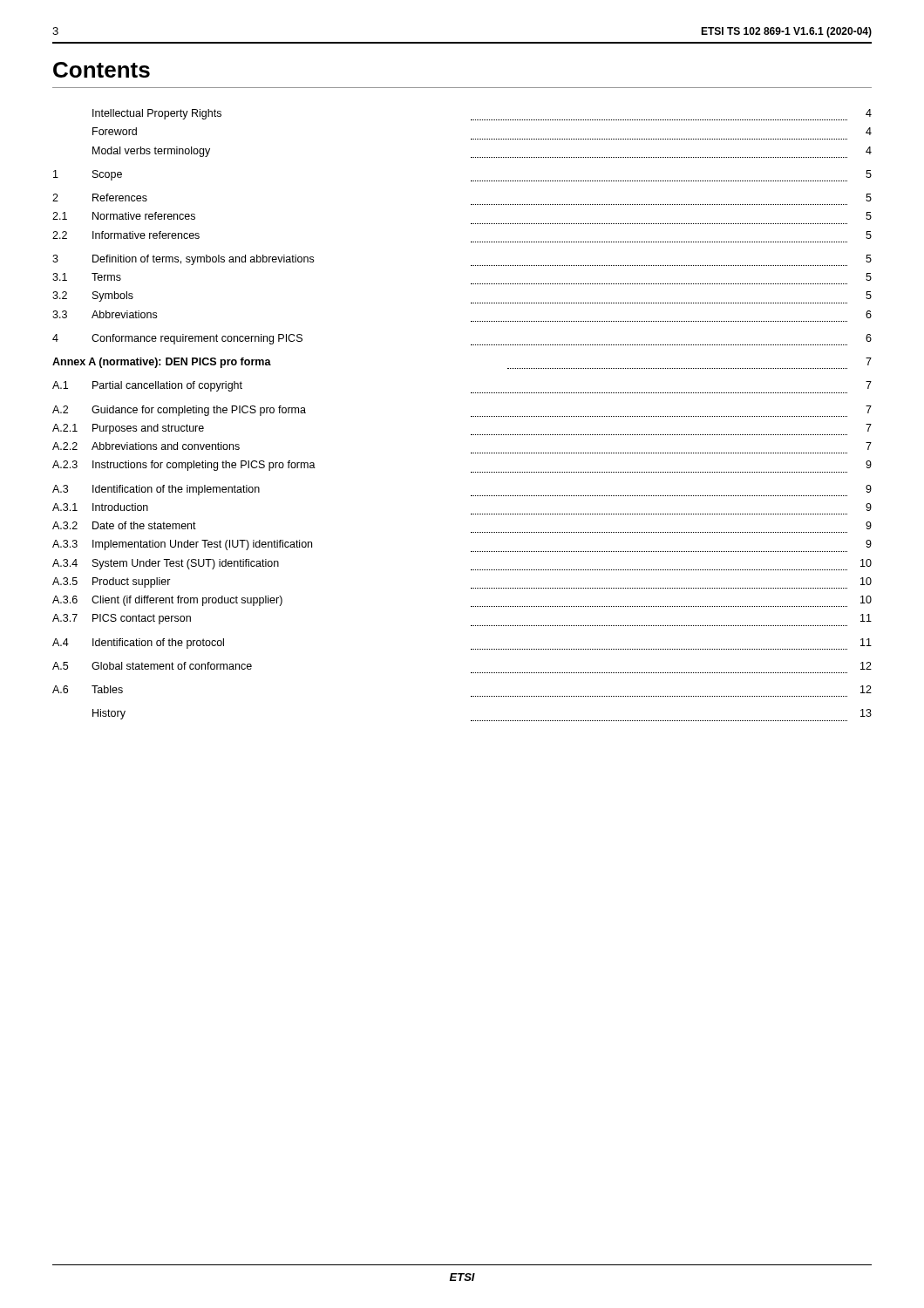The image size is (924, 1308).
Task: Navigate to the text block starting "A.3 Identification of the implementation 9"
Action: pos(462,489)
